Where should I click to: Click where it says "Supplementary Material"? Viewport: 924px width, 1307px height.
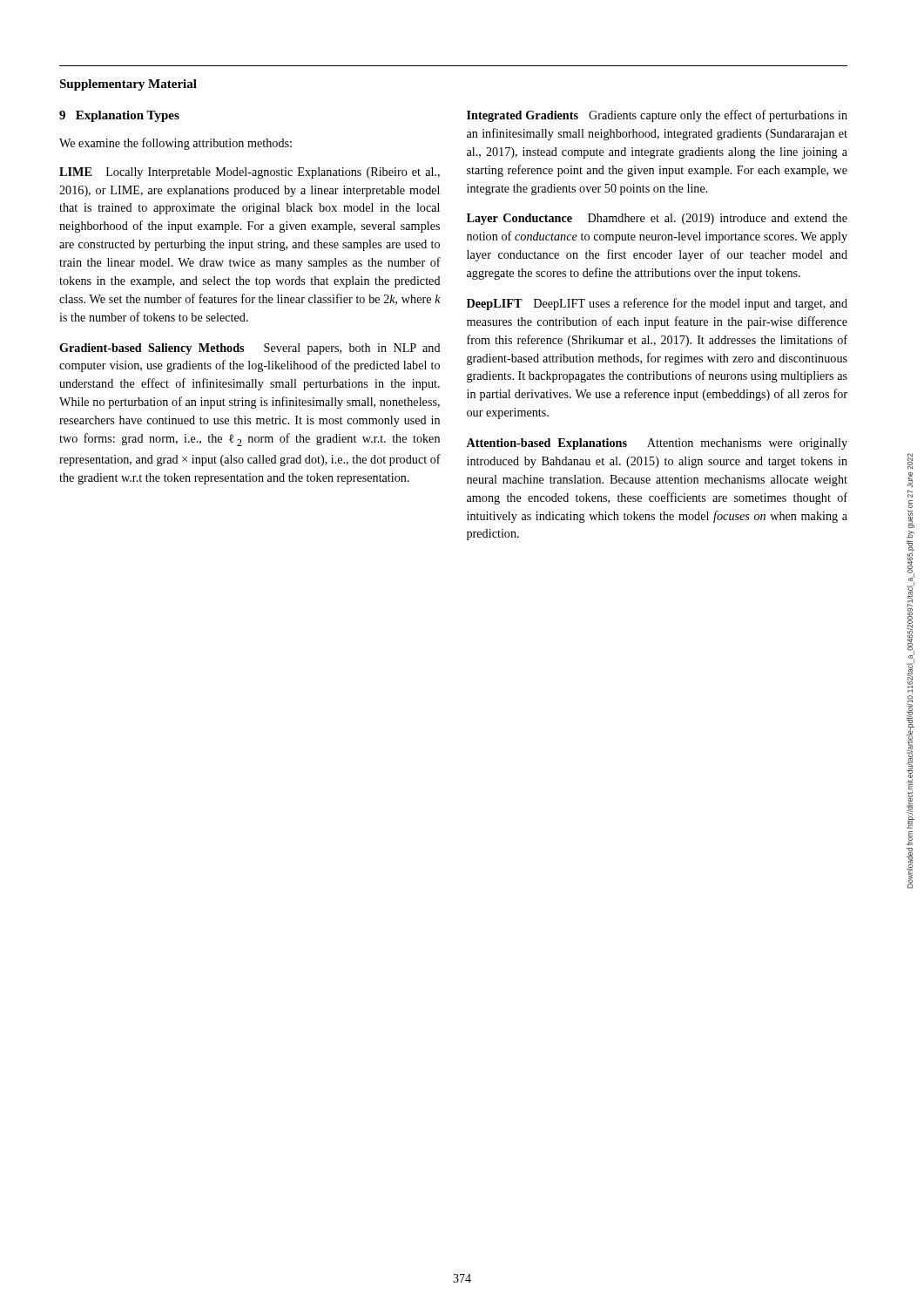tap(128, 84)
